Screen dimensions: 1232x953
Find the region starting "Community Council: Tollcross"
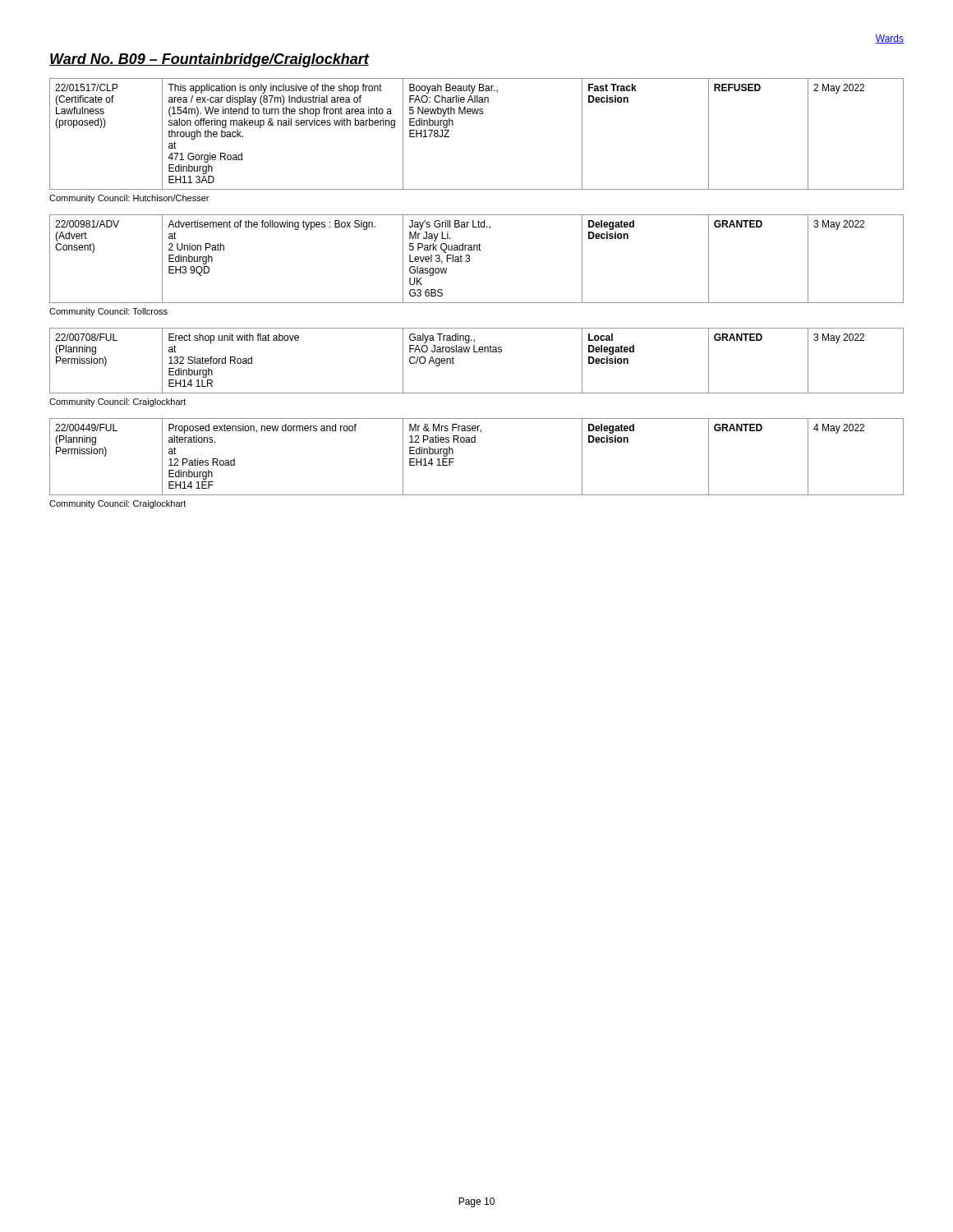[108, 311]
